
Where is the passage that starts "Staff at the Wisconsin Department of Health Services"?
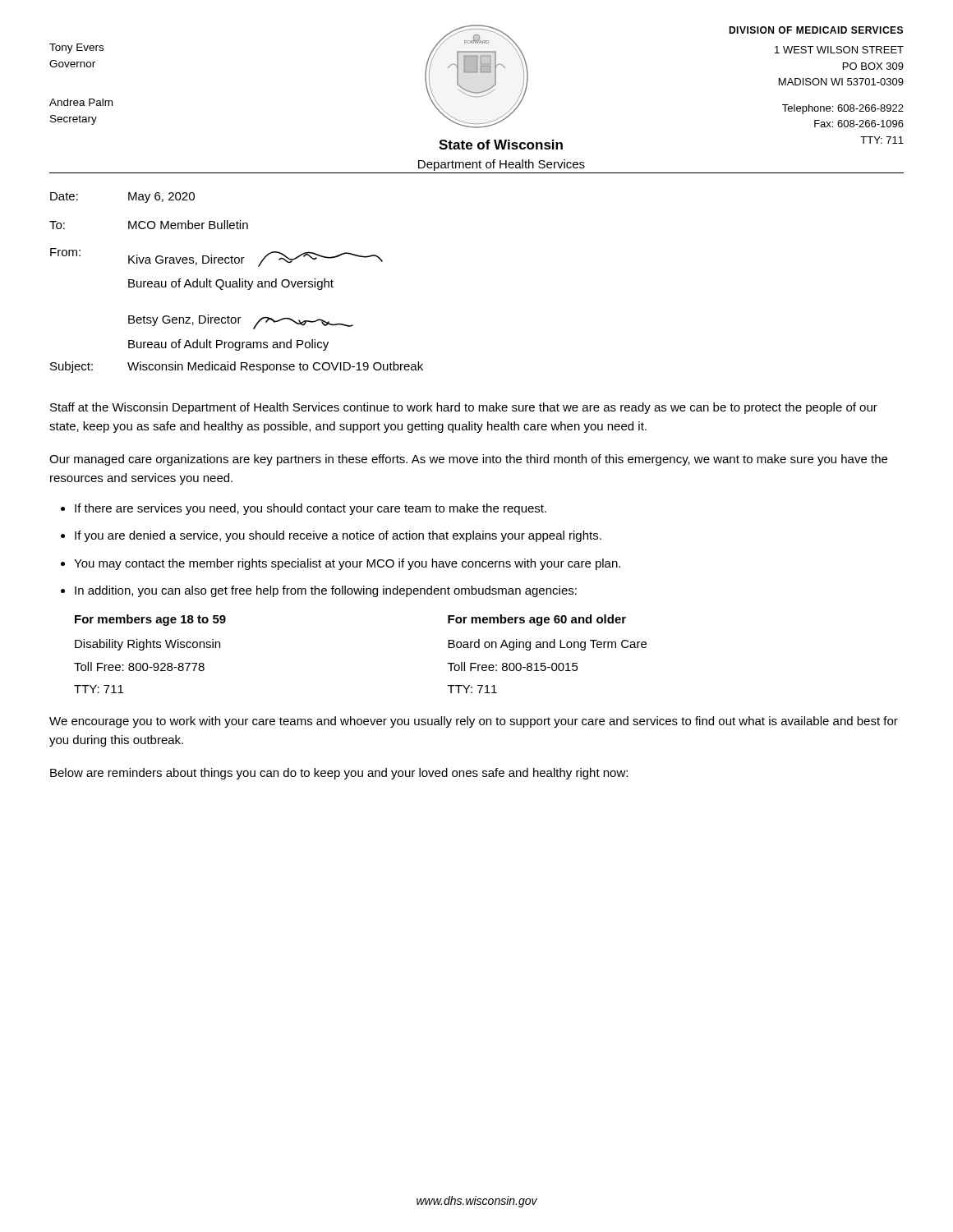463,417
